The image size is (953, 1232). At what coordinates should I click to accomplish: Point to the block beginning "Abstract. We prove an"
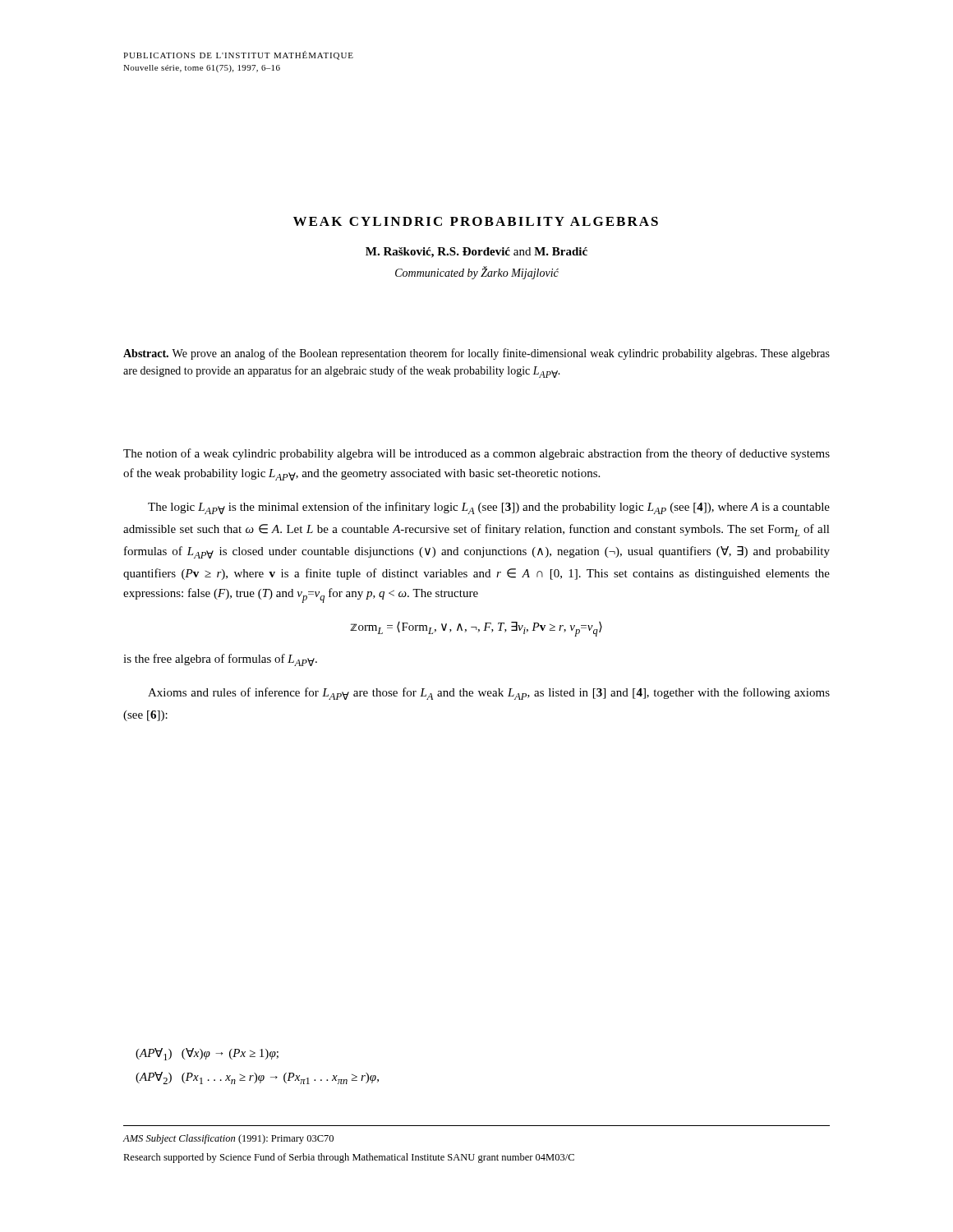(476, 364)
